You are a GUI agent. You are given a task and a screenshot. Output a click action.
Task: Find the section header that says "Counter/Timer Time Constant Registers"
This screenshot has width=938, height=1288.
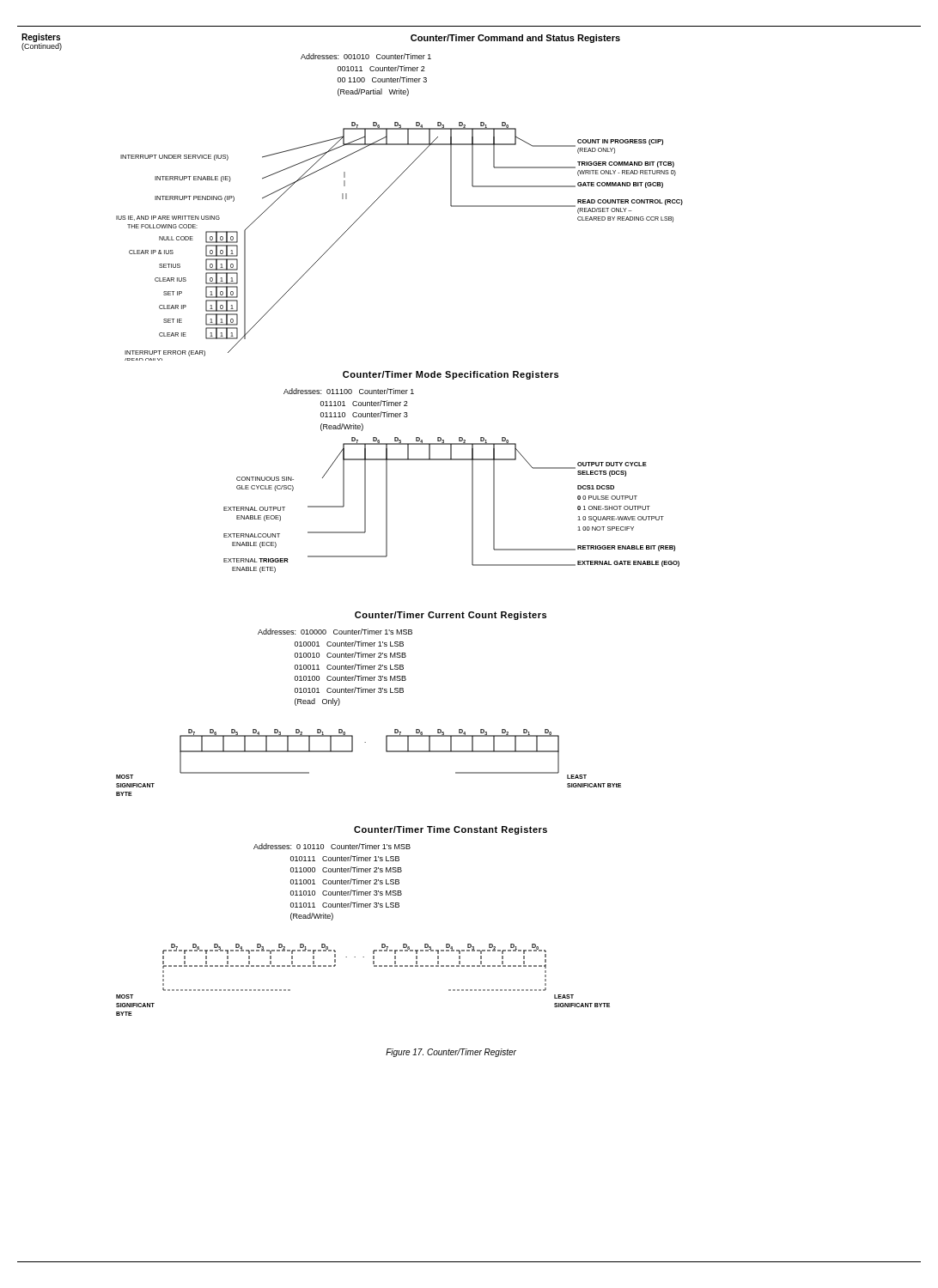[451, 829]
